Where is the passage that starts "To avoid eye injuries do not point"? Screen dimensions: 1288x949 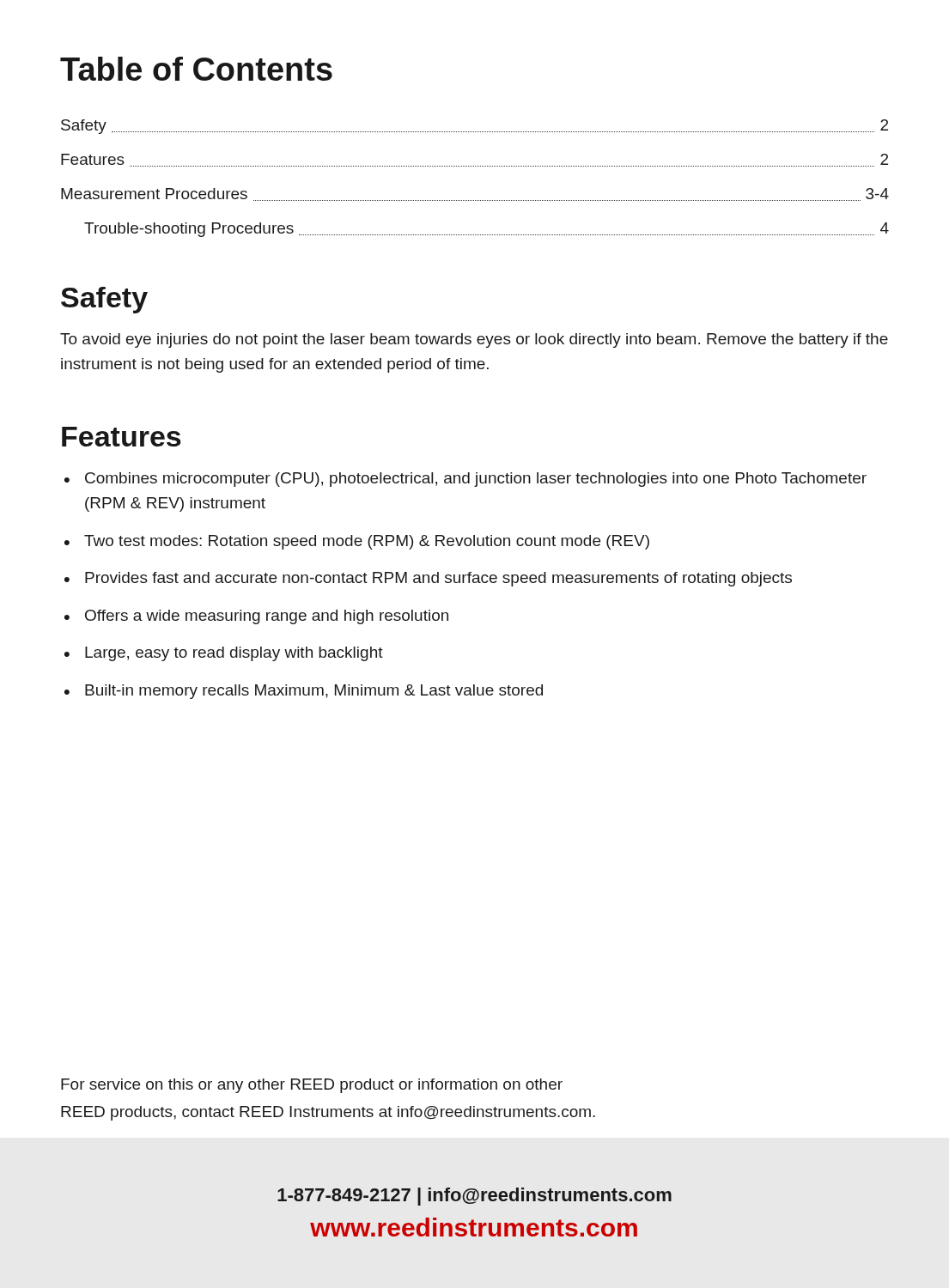coord(474,351)
